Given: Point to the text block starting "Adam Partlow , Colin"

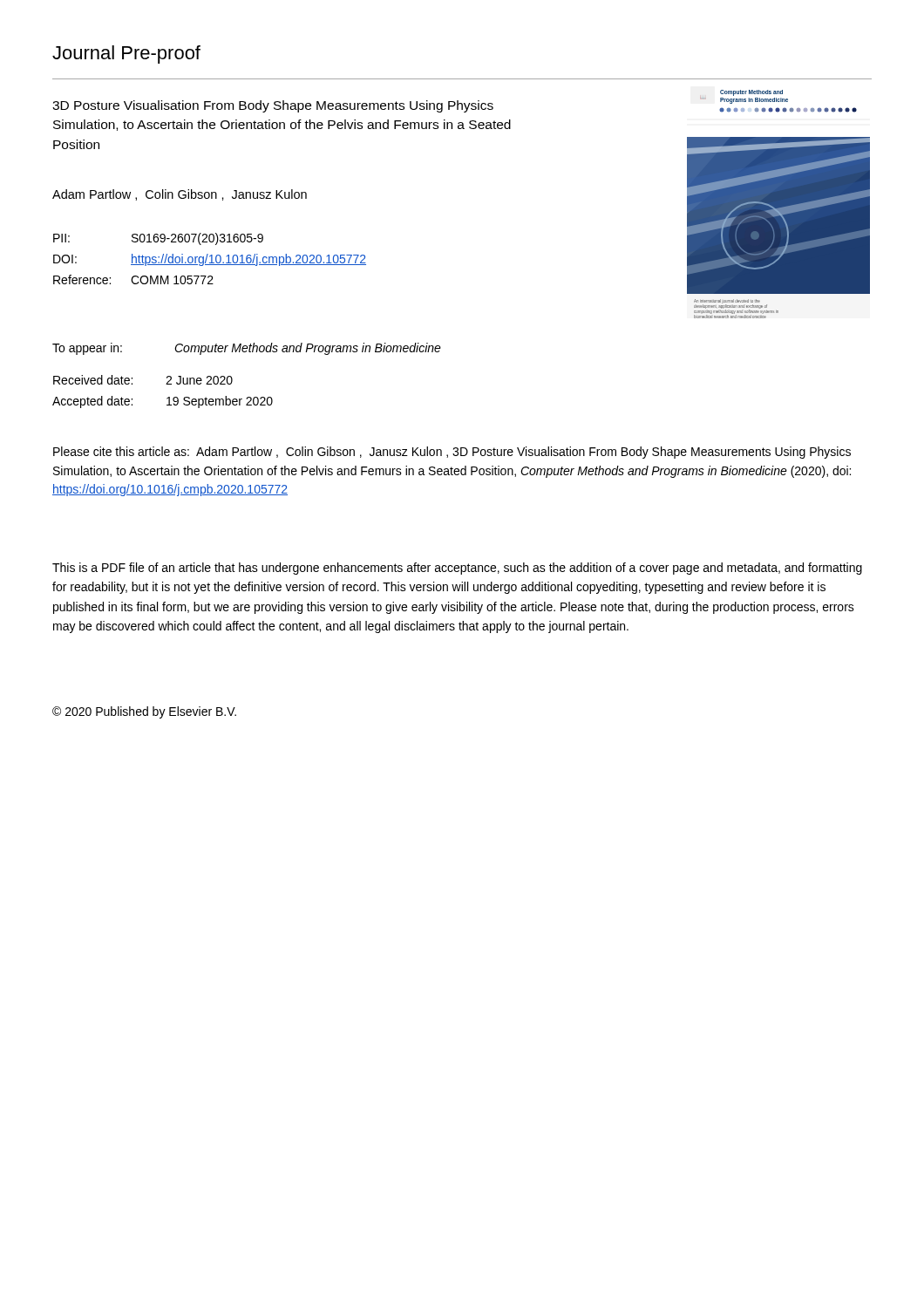Looking at the screenshot, I should (180, 194).
